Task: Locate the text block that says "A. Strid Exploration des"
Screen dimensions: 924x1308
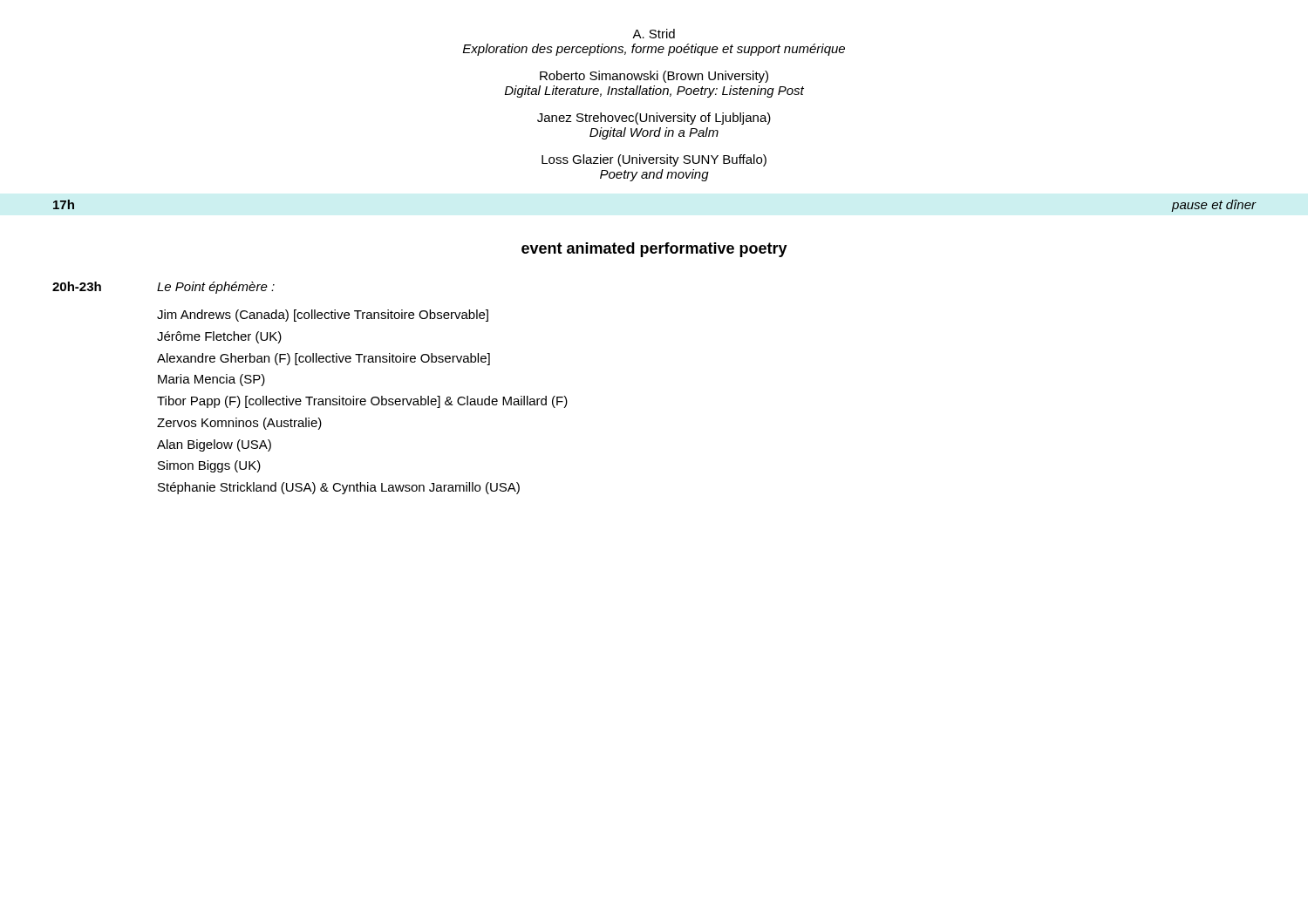Action: (654, 41)
